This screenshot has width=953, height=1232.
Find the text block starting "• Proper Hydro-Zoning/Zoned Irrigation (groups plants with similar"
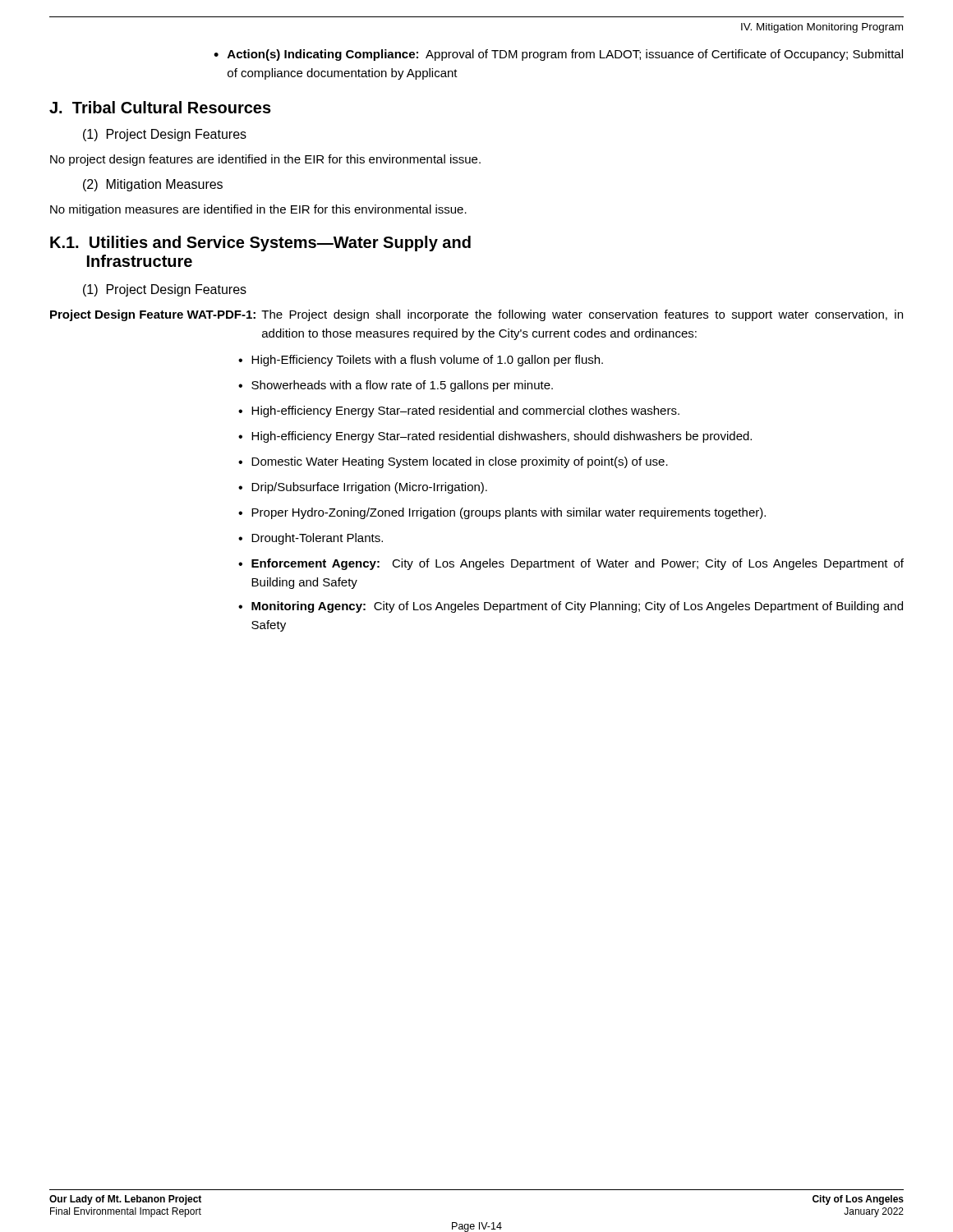point(571,513)
